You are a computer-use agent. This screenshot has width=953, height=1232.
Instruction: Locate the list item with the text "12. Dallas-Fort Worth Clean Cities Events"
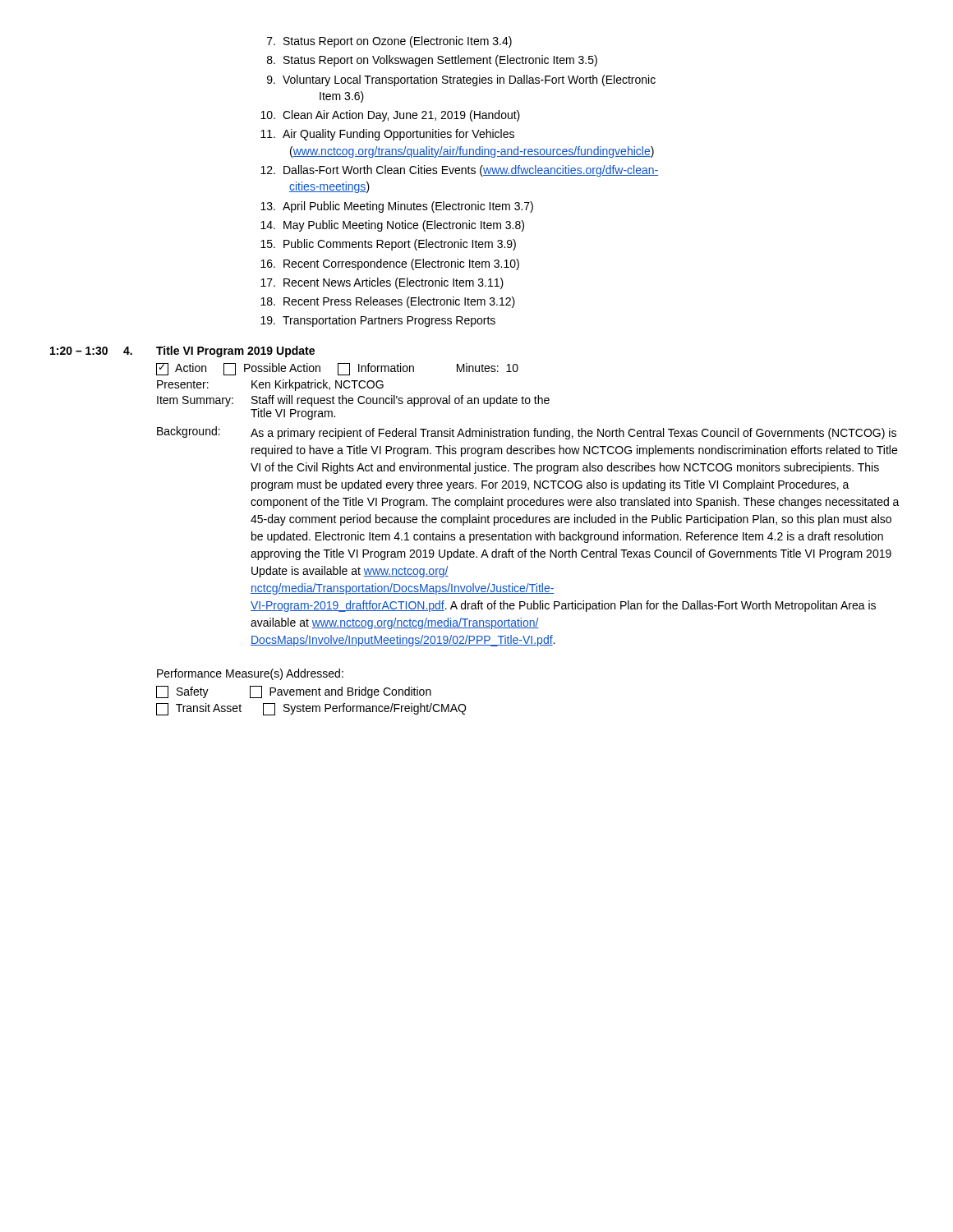coord(575,179)
